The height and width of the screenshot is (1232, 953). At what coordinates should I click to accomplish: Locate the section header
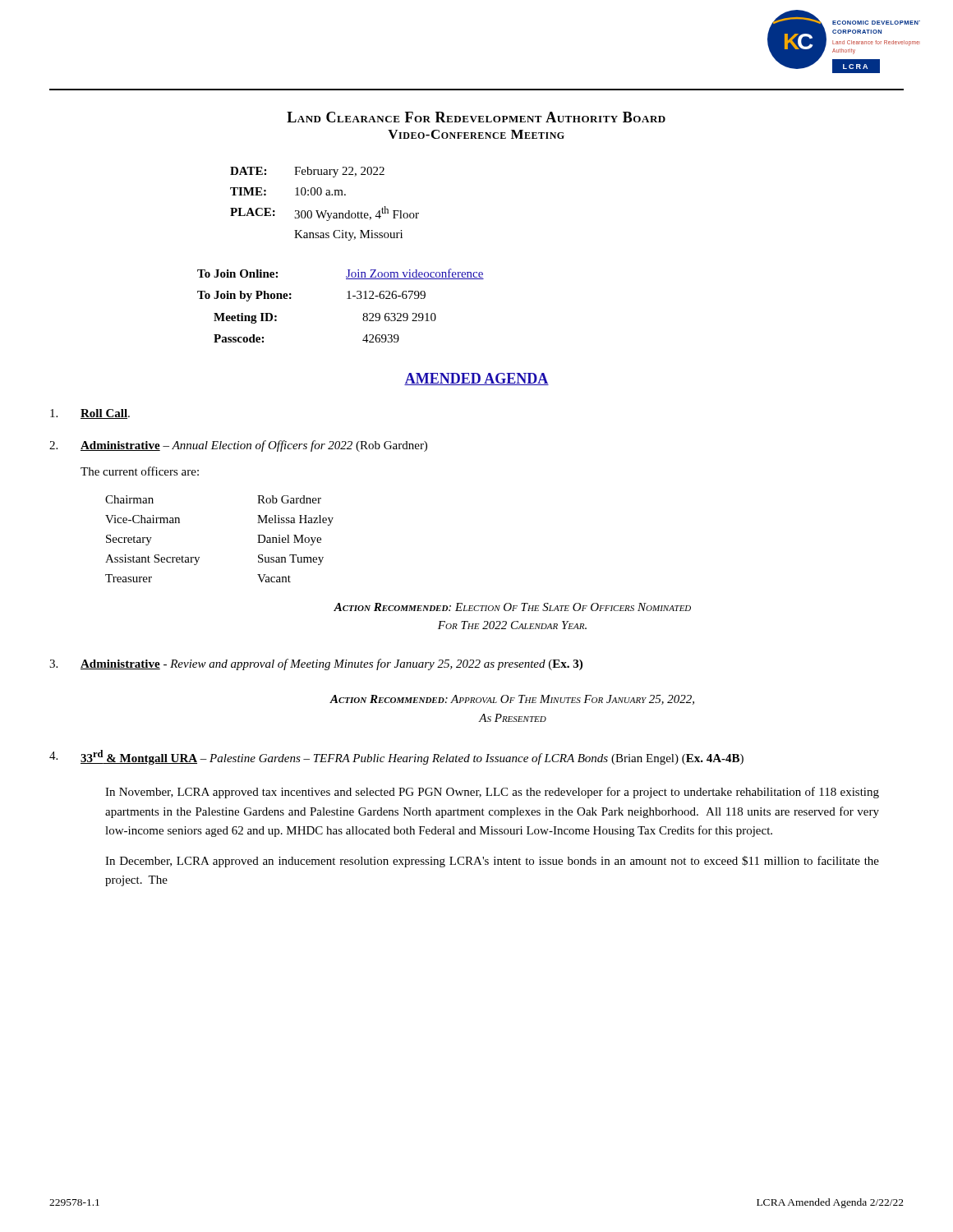point(476,379)
